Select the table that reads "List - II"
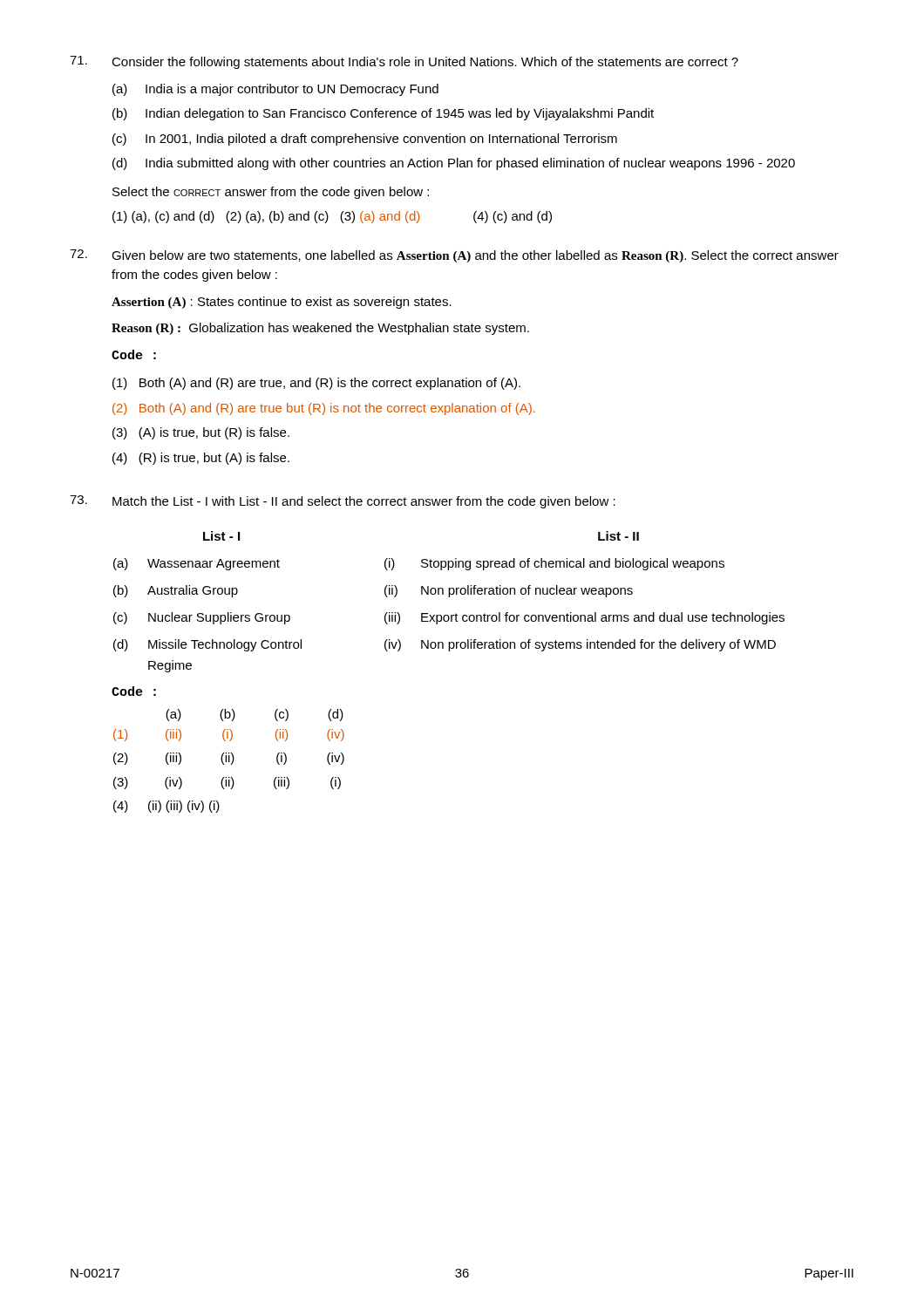Screen dimensions: 1308x924 point(483,602)
